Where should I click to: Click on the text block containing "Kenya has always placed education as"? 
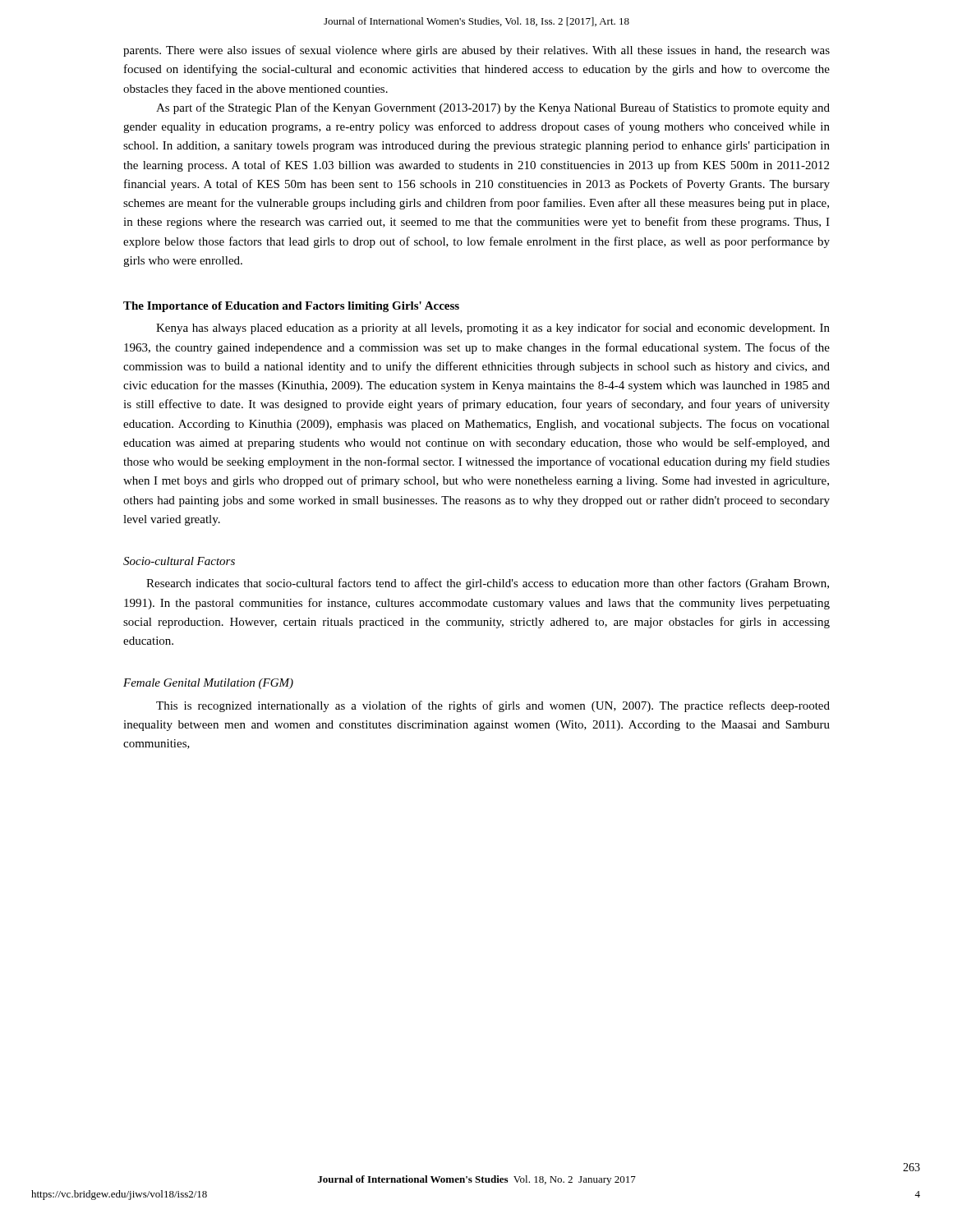(476, 424)
